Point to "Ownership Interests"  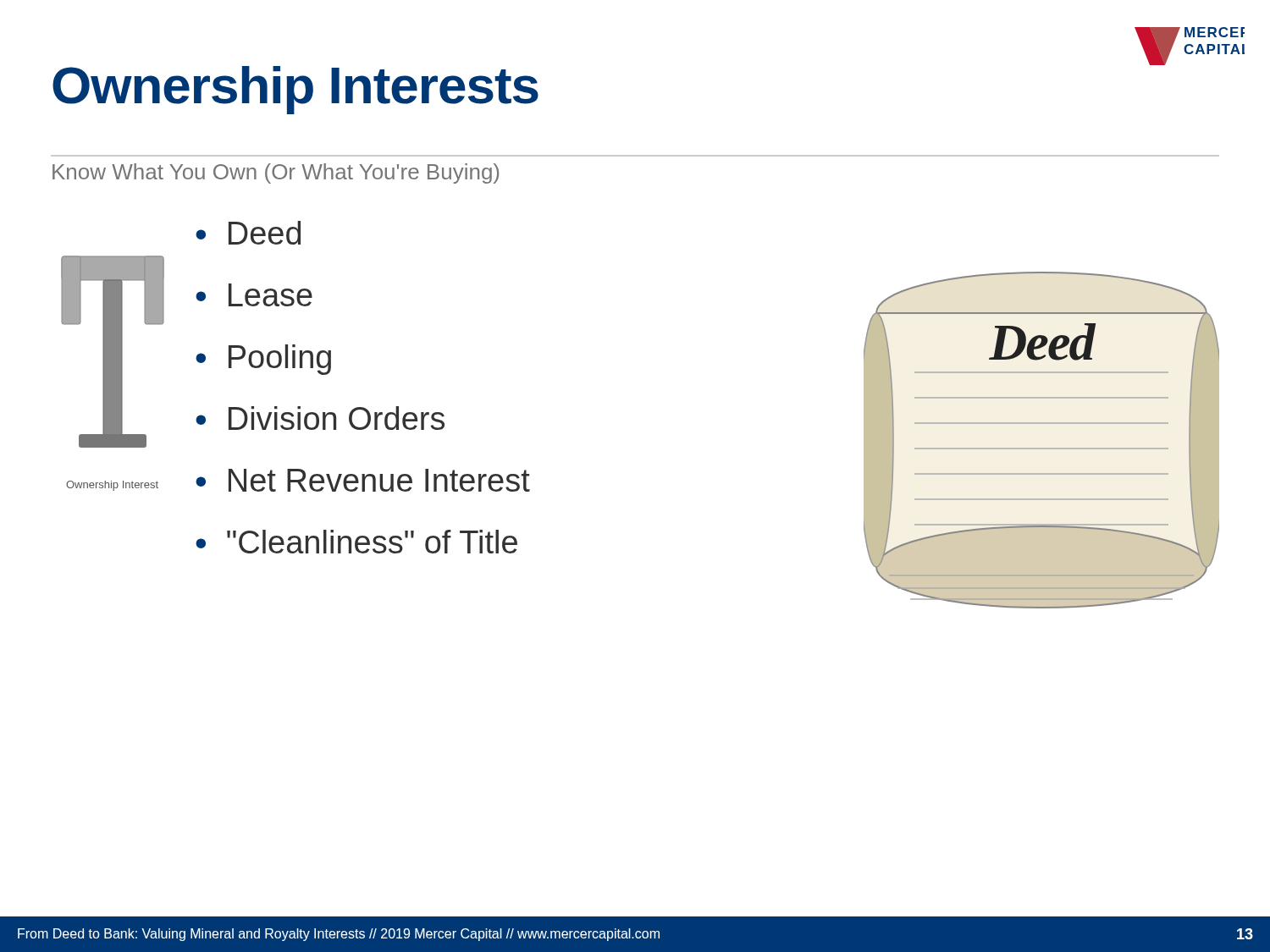[295, 85]
